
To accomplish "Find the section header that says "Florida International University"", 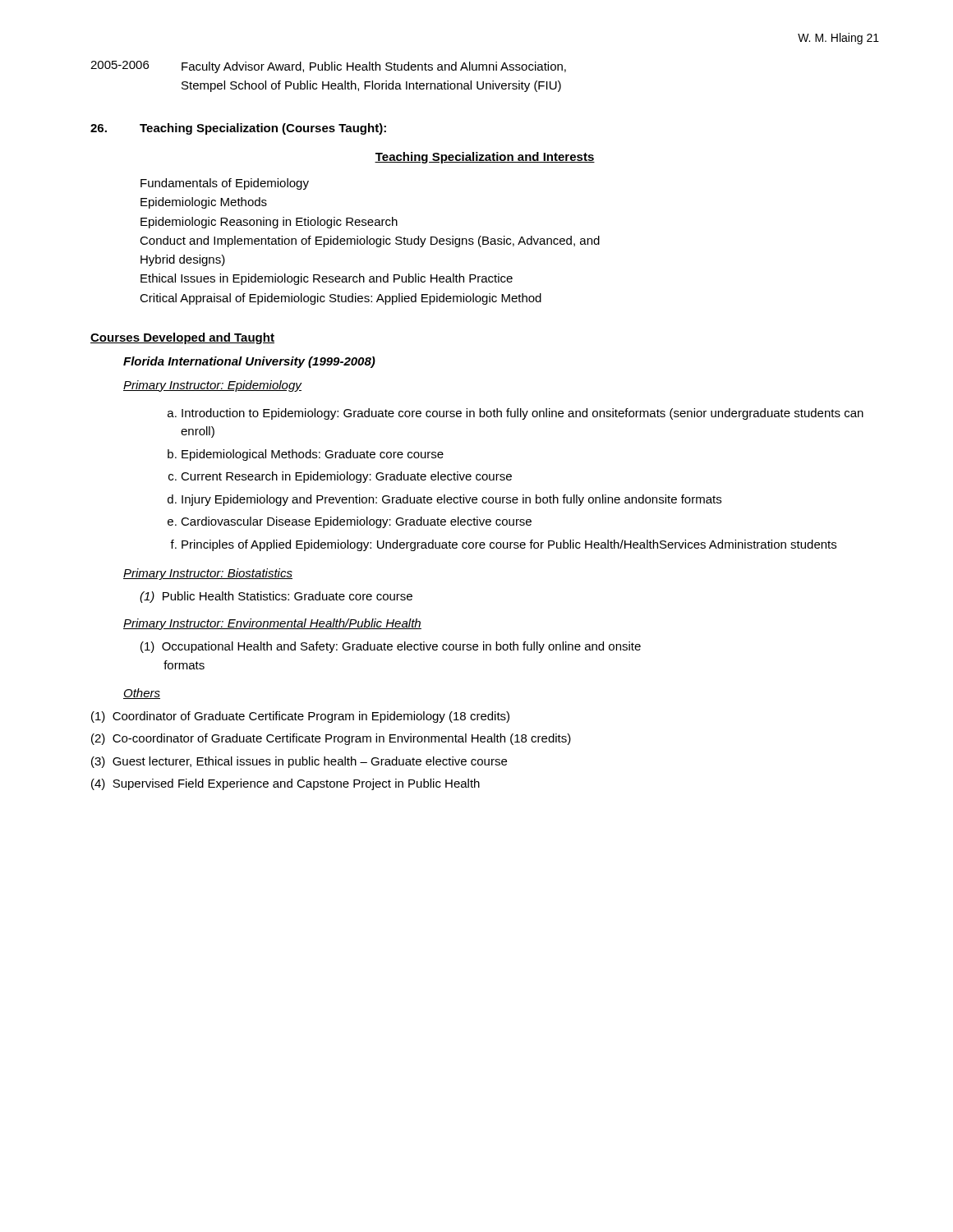I will tap(249, 361).
